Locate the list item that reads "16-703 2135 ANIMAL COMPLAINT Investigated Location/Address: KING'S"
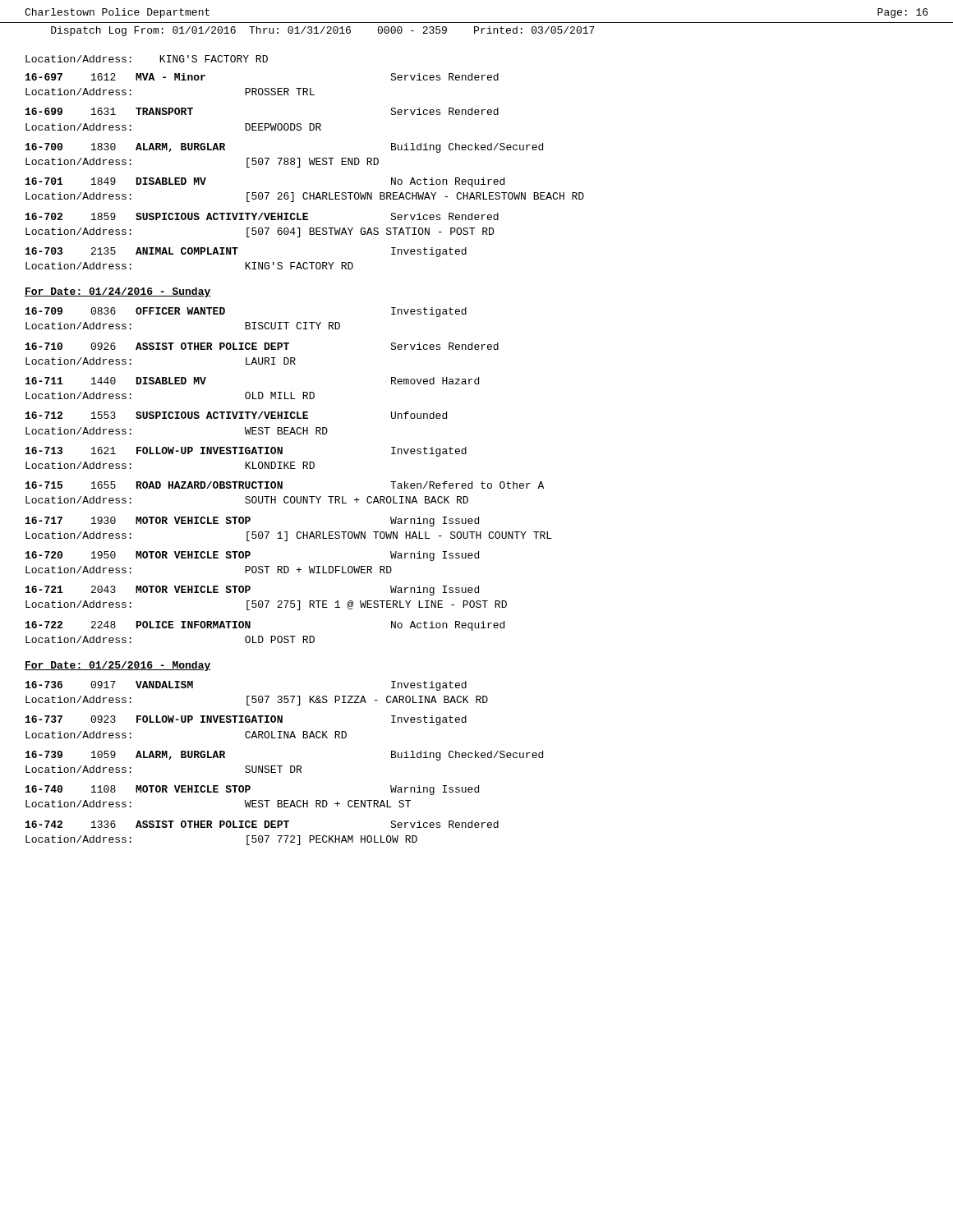The image size is (953, 1232). point(476,260)
